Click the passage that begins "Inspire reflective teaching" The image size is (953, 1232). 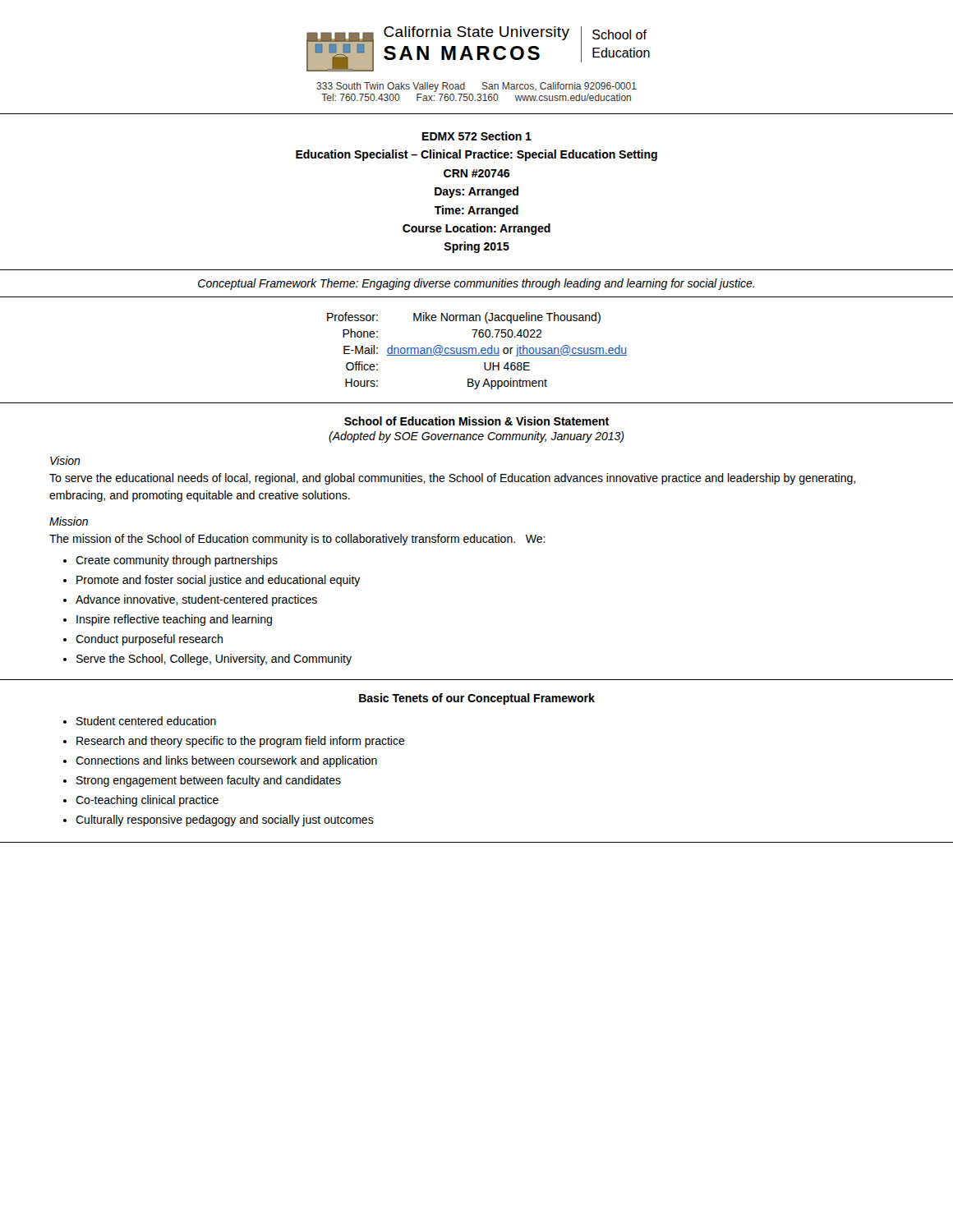point(174,619)
